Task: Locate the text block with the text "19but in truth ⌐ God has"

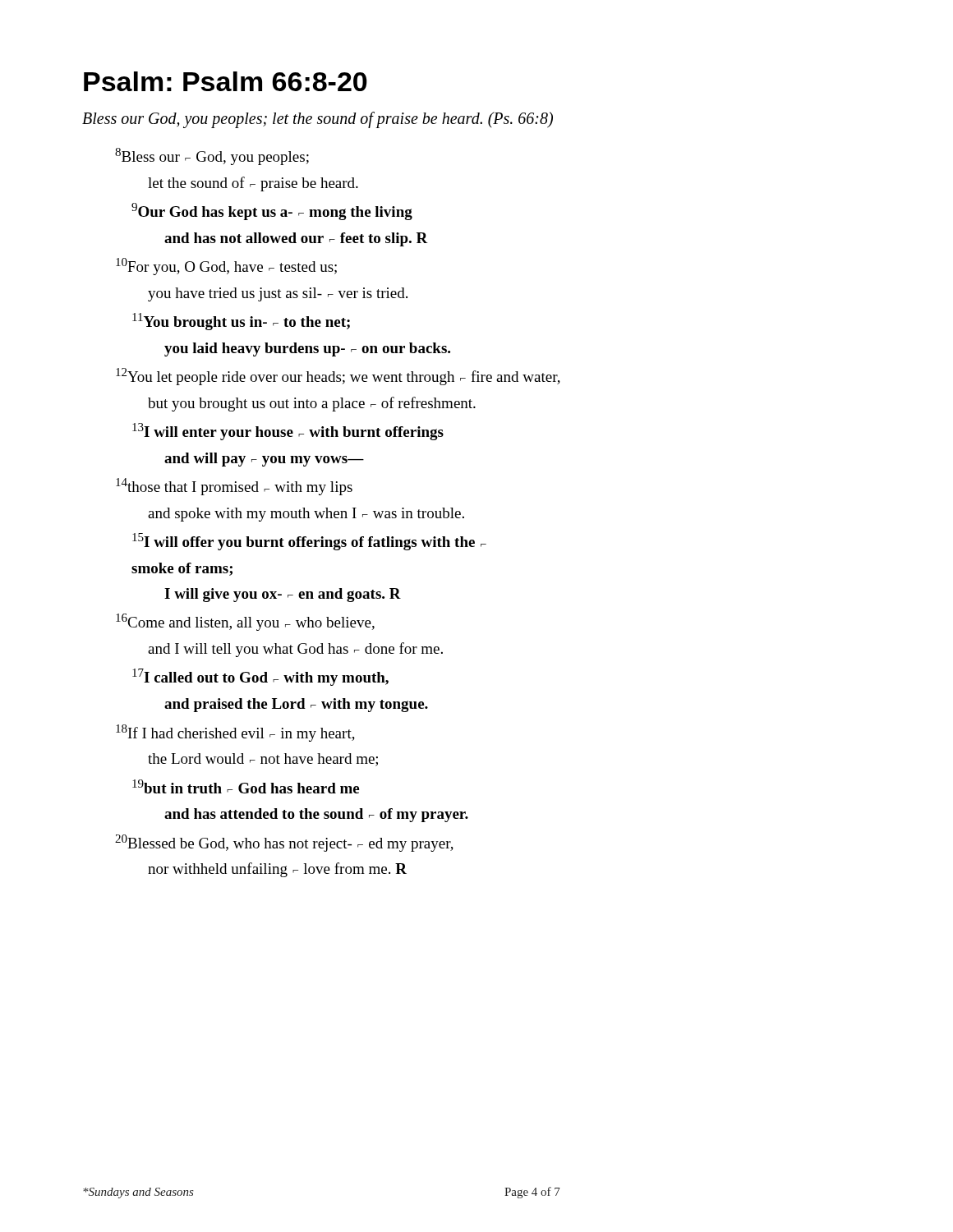Action: [x=300, y=802]
